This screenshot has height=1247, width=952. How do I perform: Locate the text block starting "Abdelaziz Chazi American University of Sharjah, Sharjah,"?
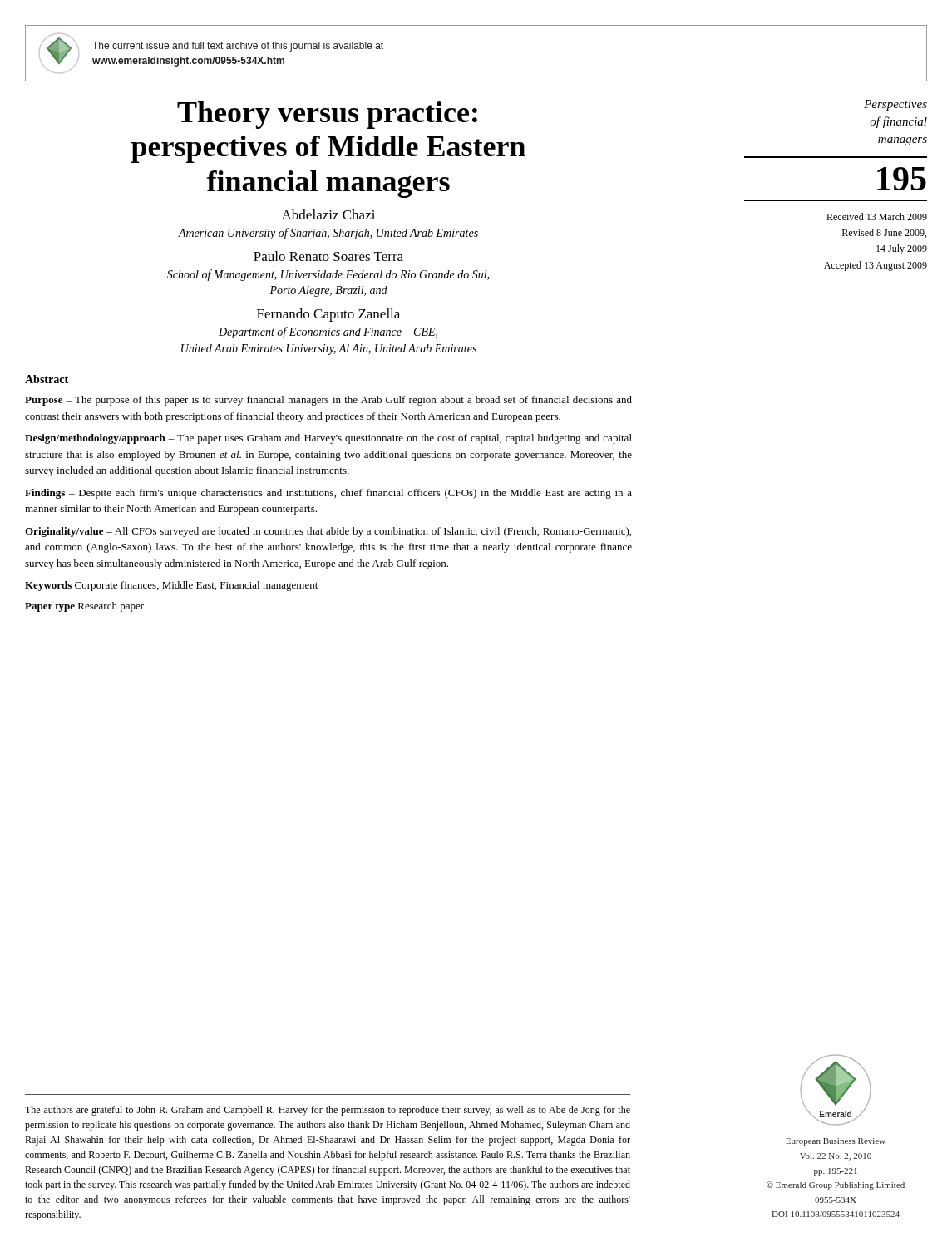(328, 224)
